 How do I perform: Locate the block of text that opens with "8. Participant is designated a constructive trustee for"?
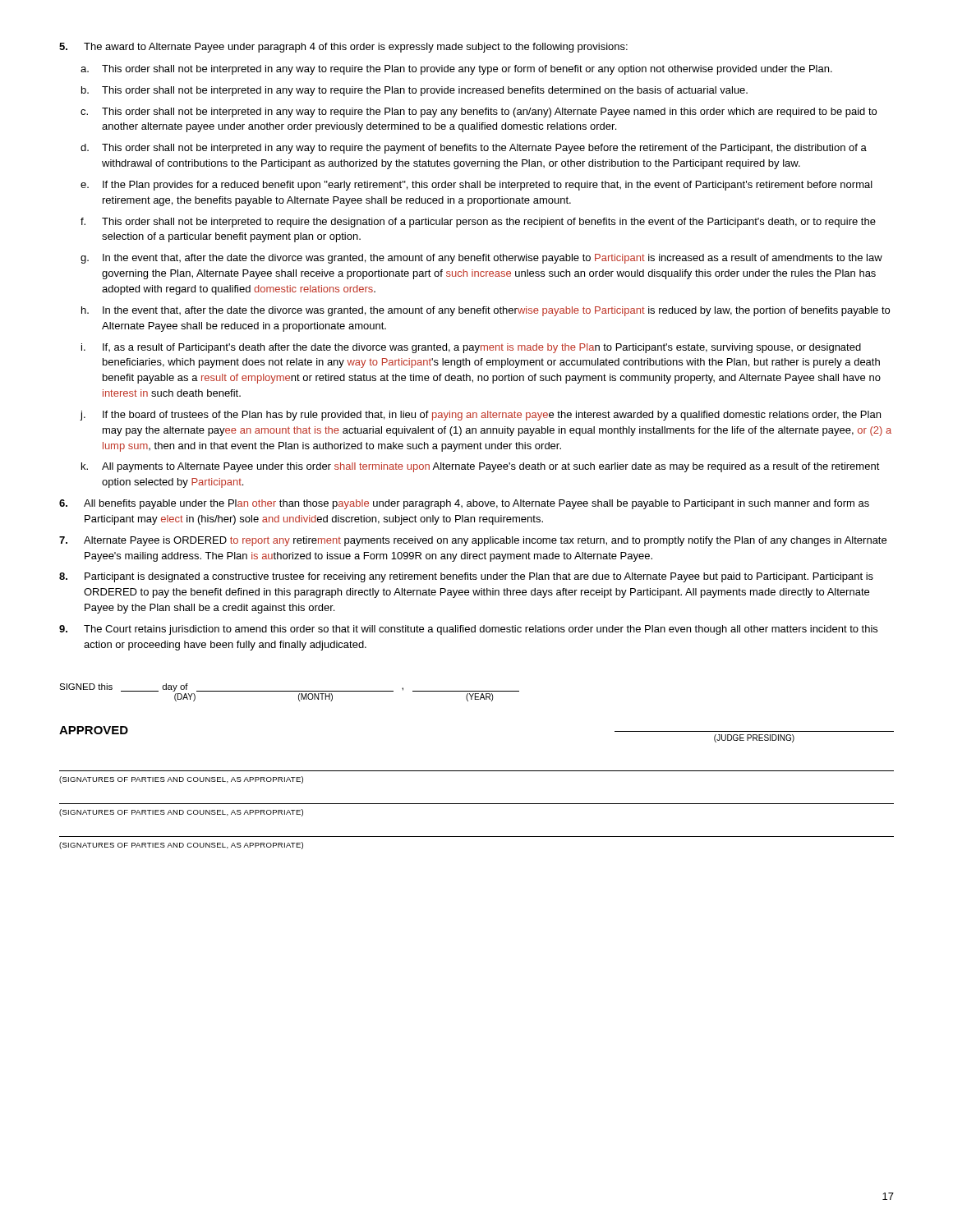click(476, 593)
